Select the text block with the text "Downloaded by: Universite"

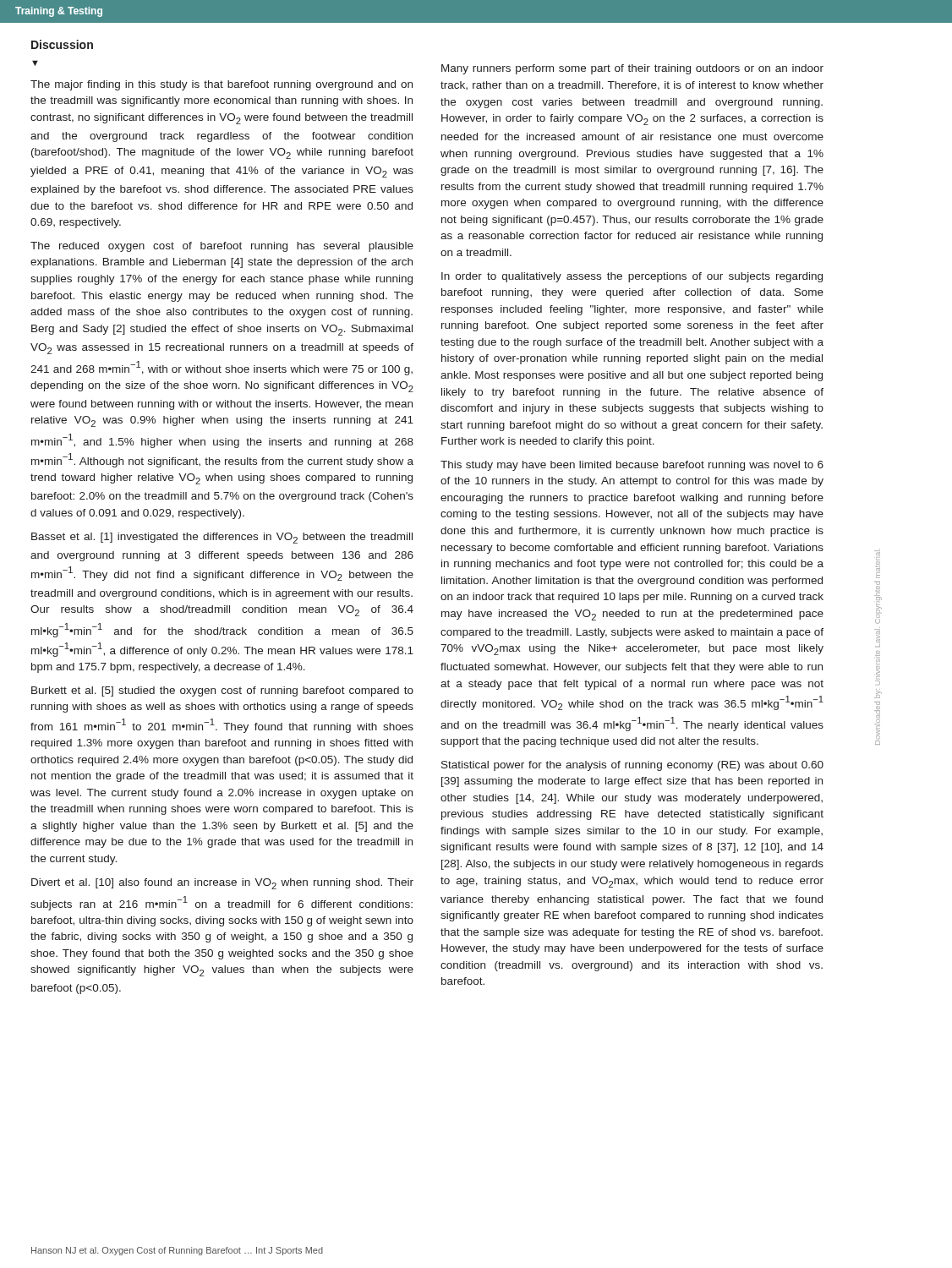tap(877, 647)
